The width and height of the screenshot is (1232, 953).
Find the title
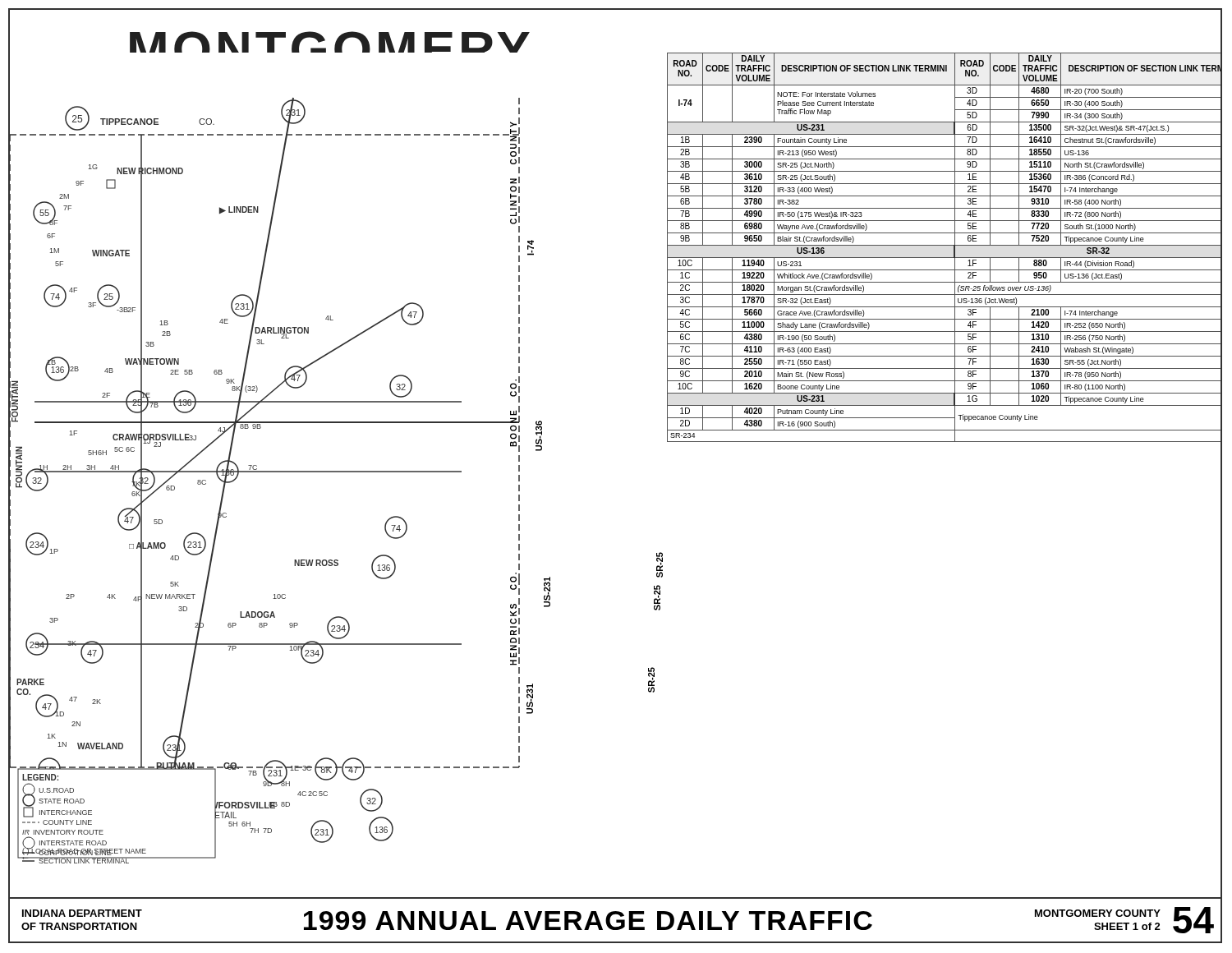click(x=330, y=49)
